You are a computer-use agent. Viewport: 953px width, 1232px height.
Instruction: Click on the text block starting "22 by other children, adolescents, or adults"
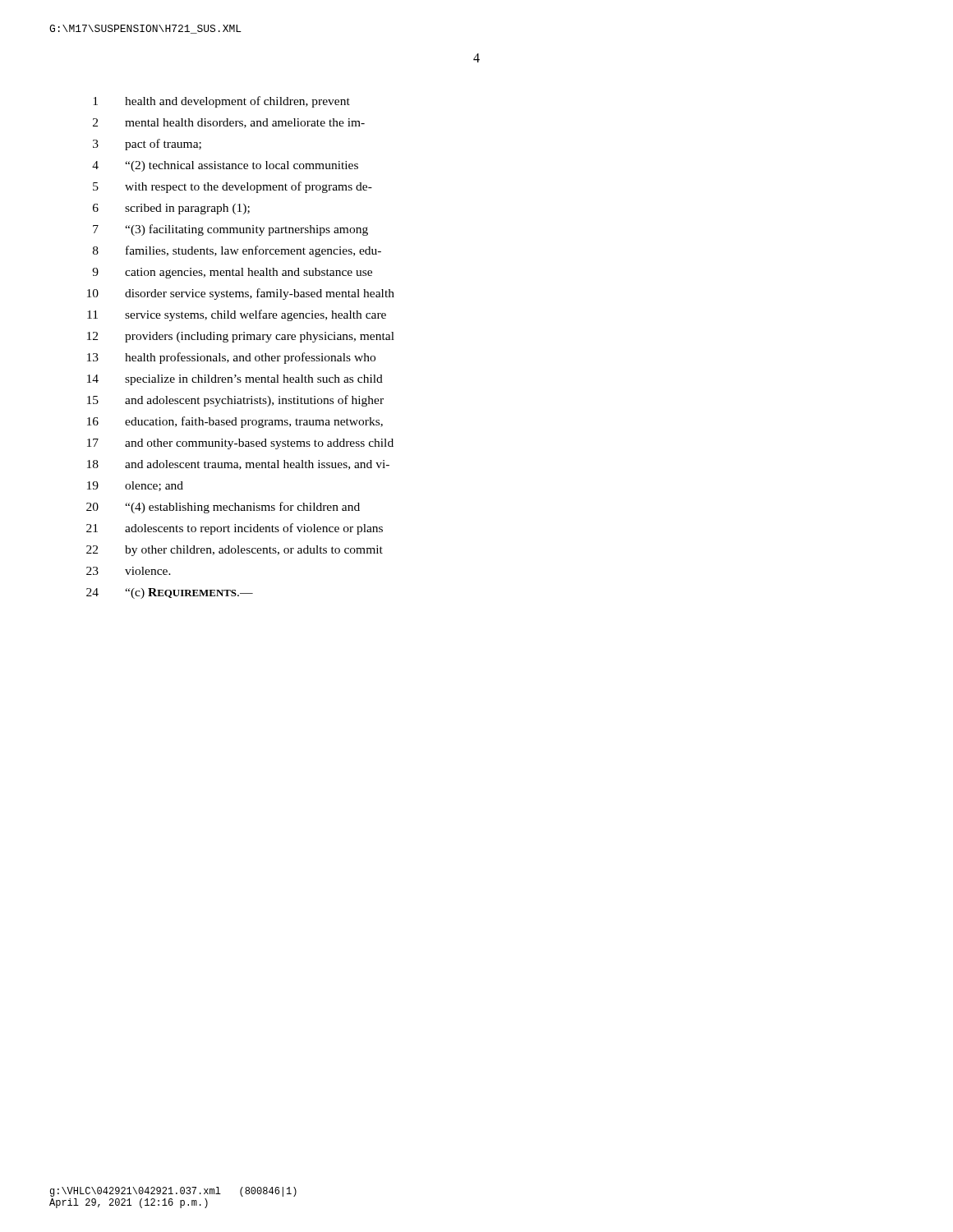coord(235,551)
